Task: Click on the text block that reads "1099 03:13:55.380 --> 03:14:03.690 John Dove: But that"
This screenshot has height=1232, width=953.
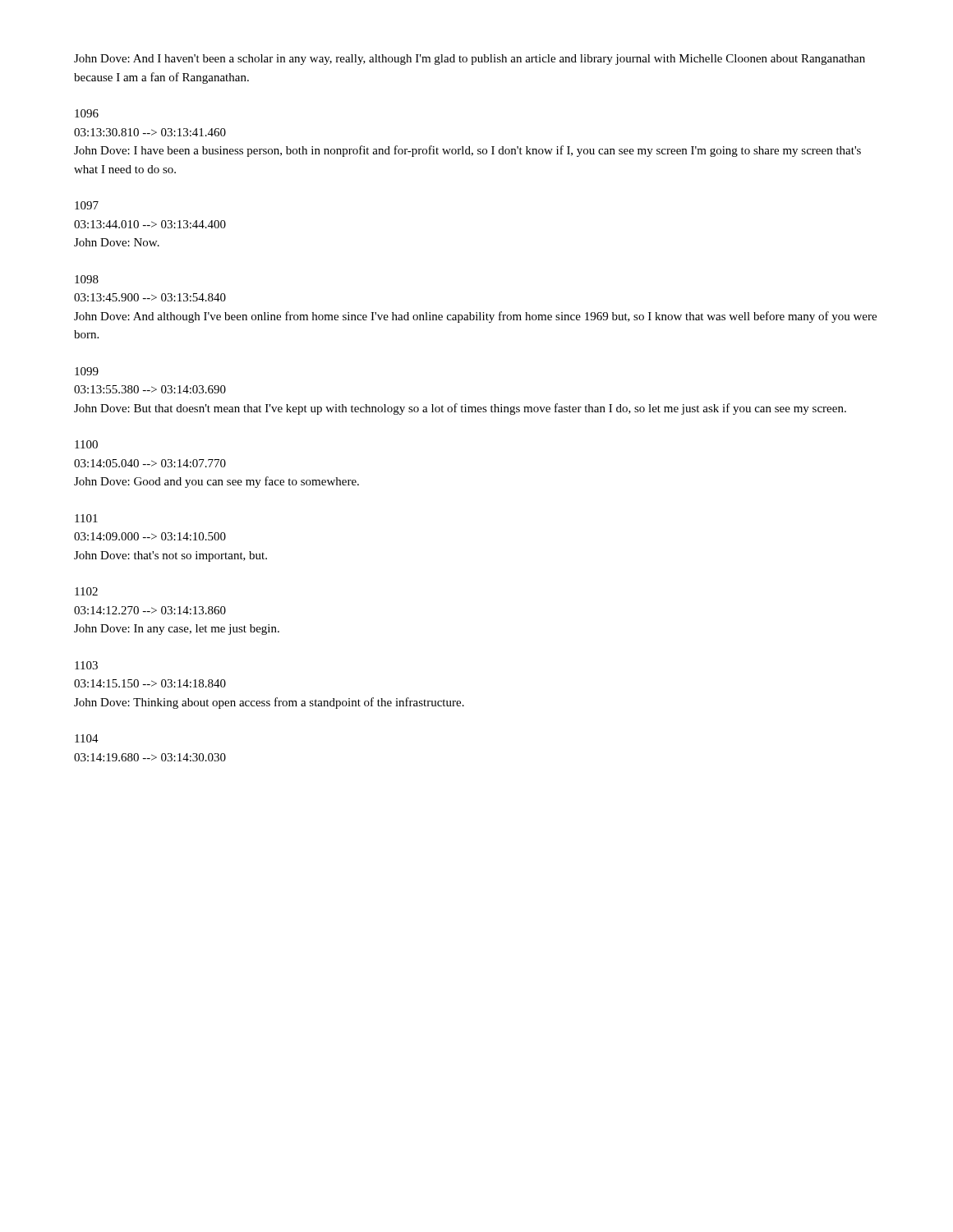Action: (x=87, y=371)
